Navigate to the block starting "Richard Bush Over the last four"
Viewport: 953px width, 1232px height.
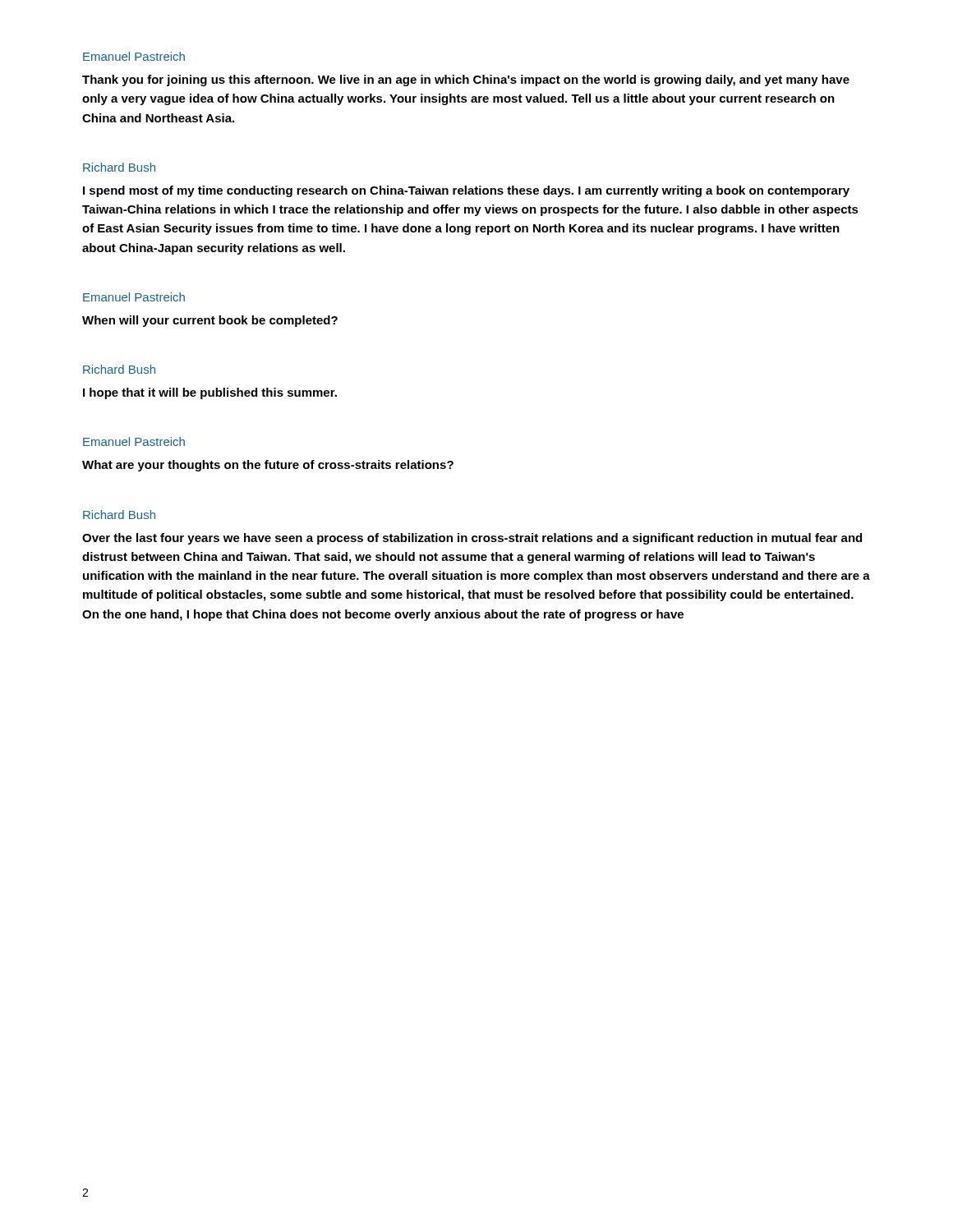coord(476,565)
